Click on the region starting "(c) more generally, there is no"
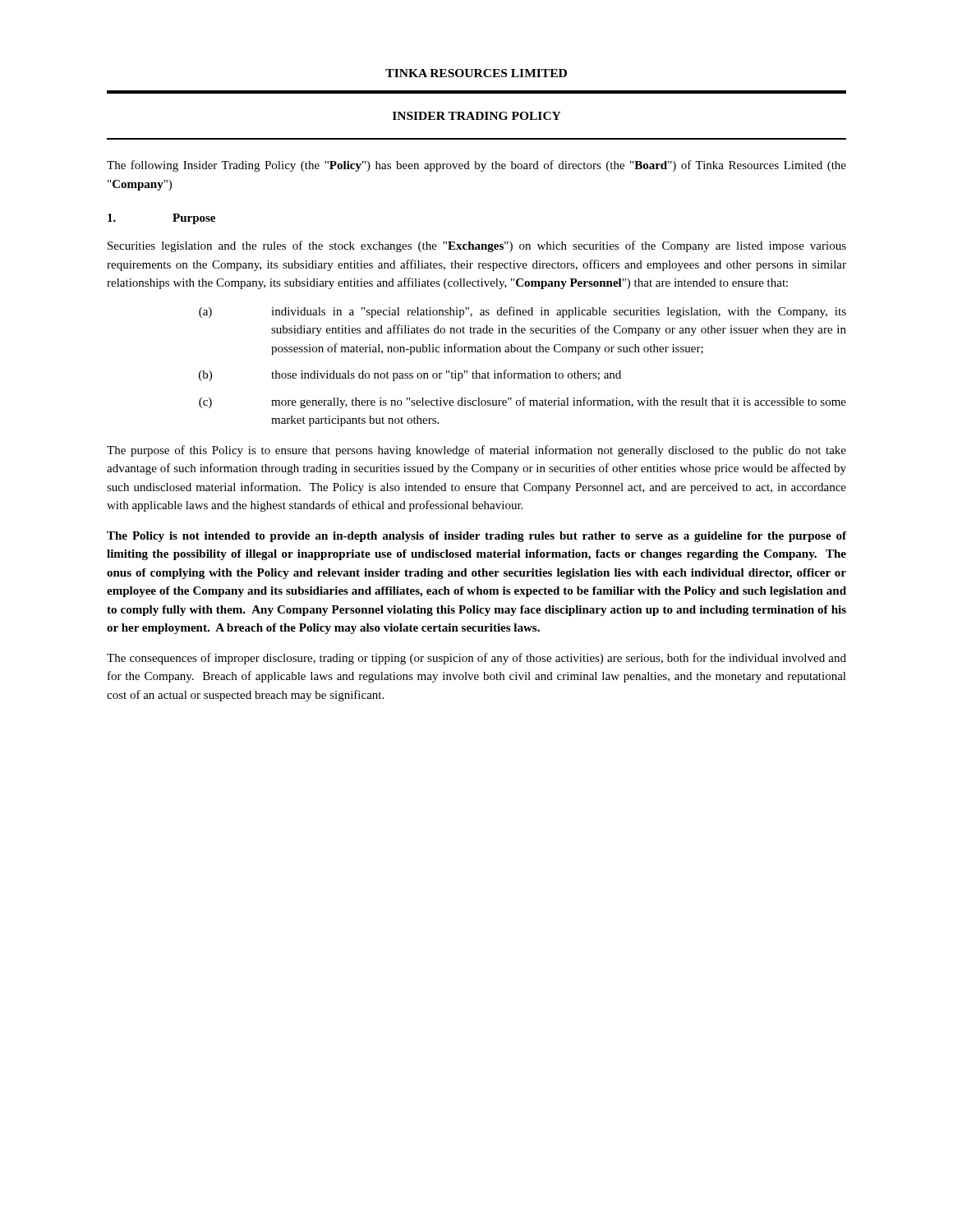Image resolution: width=953 pixels, height=1232 pixels. tap(476, 411)
